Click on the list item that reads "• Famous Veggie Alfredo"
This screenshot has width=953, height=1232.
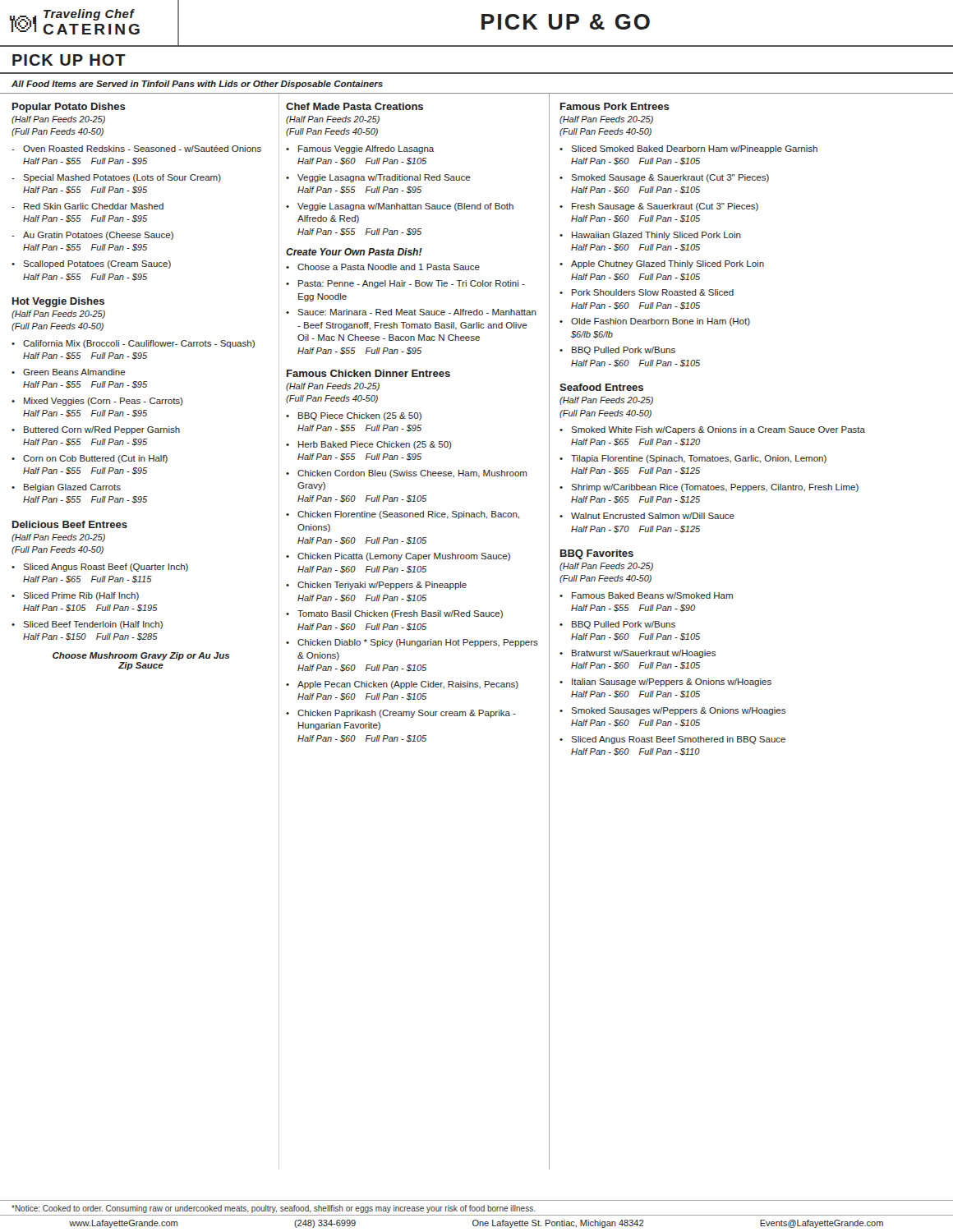pyautogui.click(x=360, y=154)
